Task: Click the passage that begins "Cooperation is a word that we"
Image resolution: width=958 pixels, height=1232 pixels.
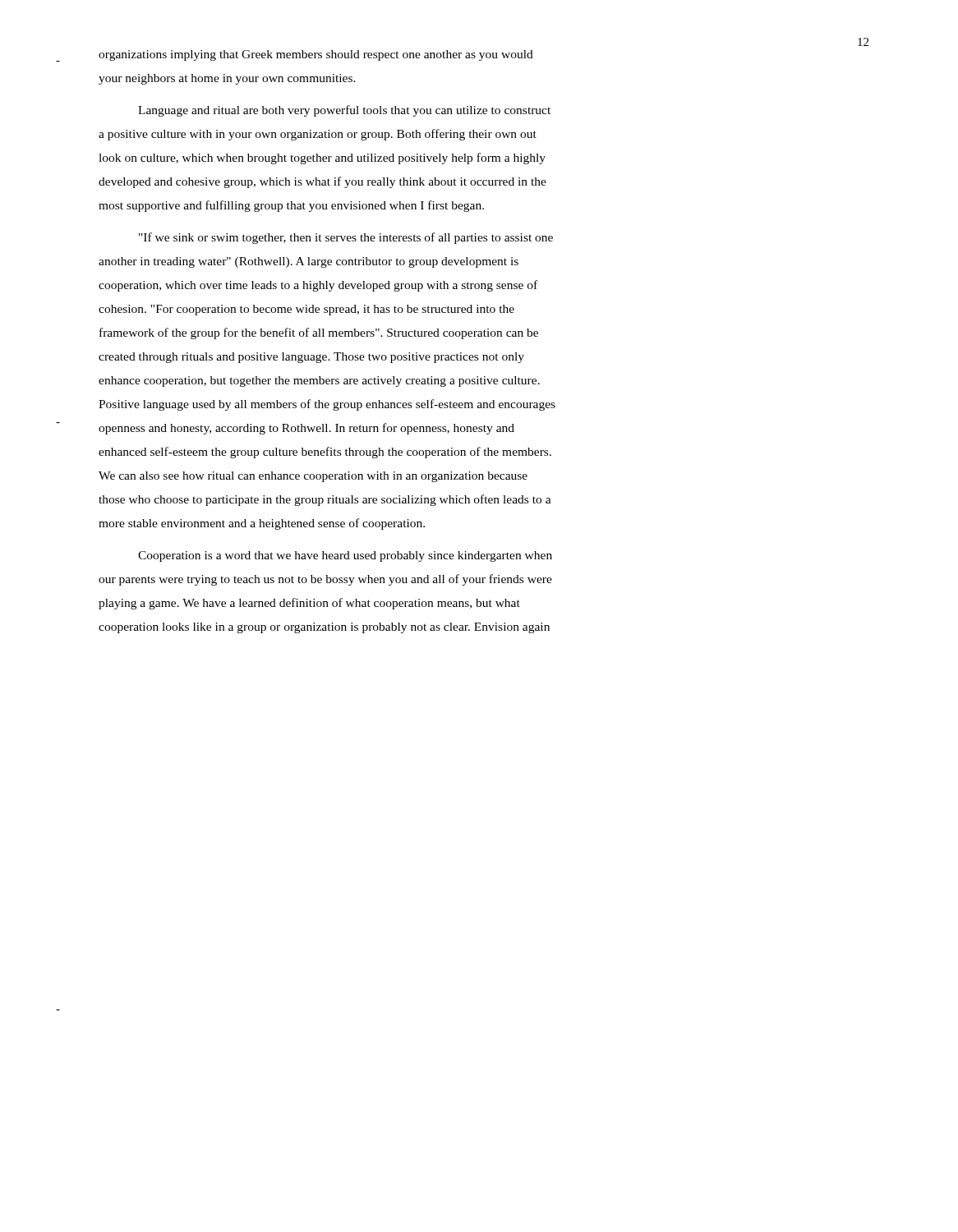Action: (x=345, y=555)
